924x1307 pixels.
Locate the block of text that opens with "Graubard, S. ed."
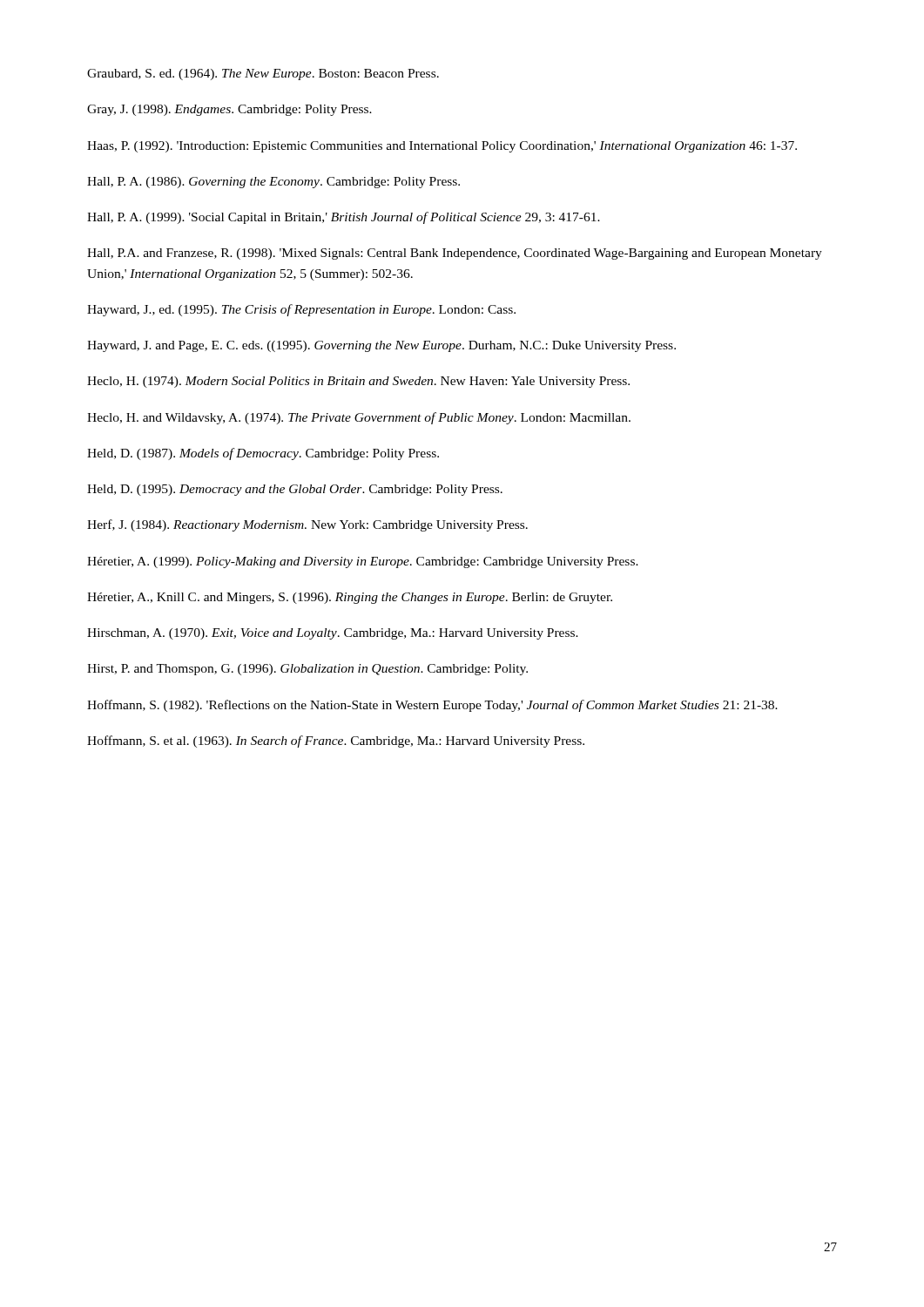263,73
